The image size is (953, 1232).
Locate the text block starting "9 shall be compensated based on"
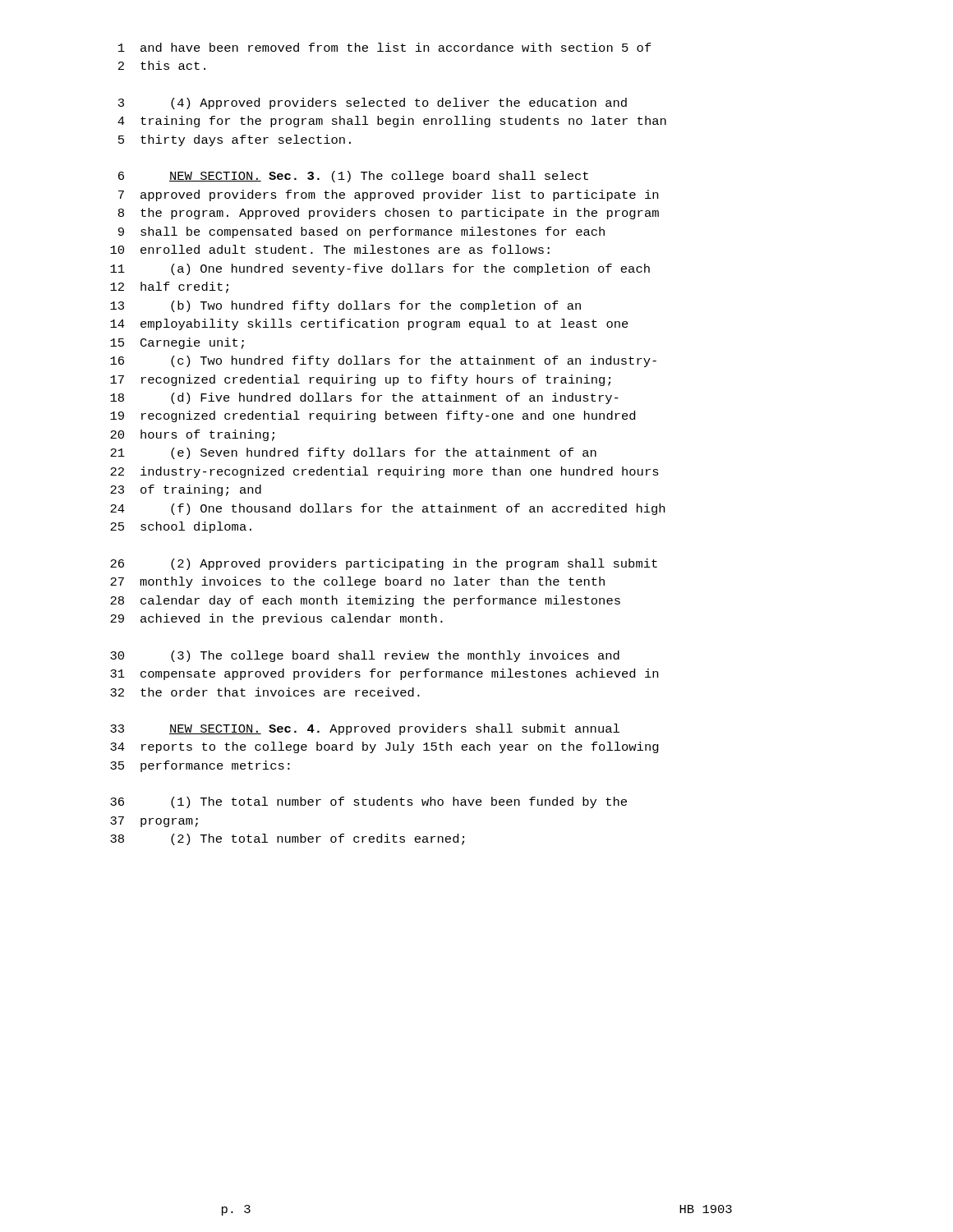coord(485,232)
